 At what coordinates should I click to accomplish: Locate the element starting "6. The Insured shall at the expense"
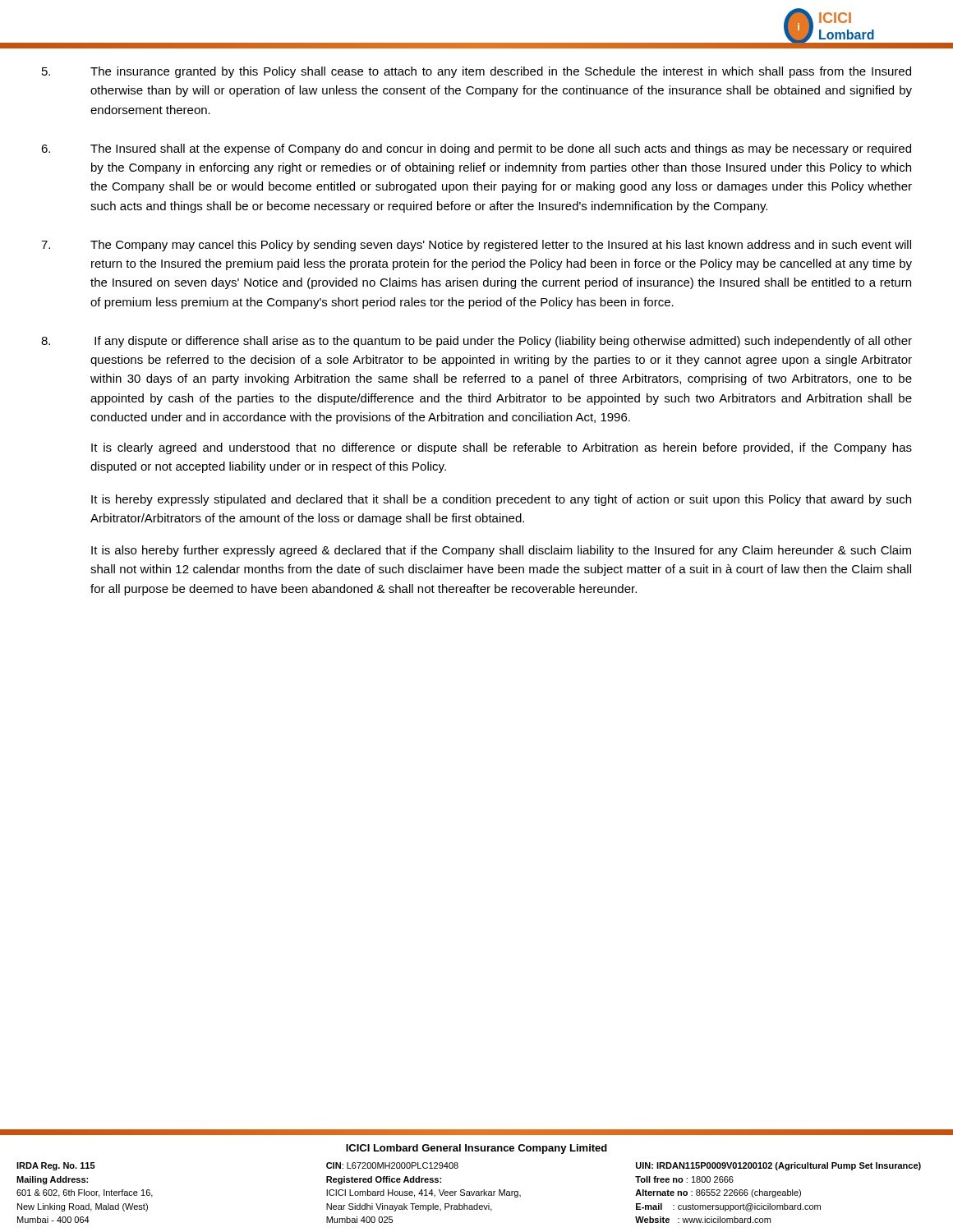(x=476, y=177)
